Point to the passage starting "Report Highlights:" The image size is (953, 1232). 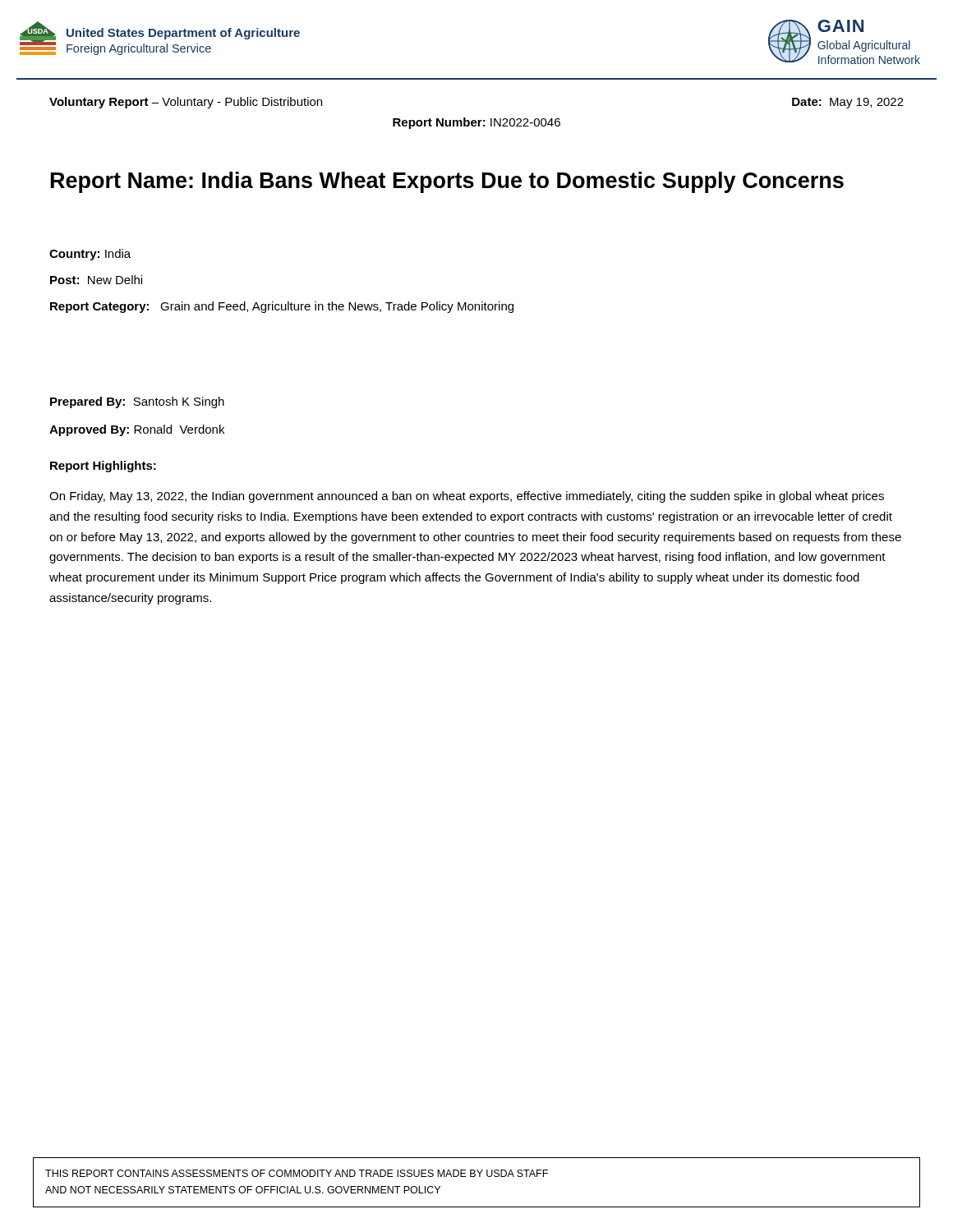pos(103,465)
